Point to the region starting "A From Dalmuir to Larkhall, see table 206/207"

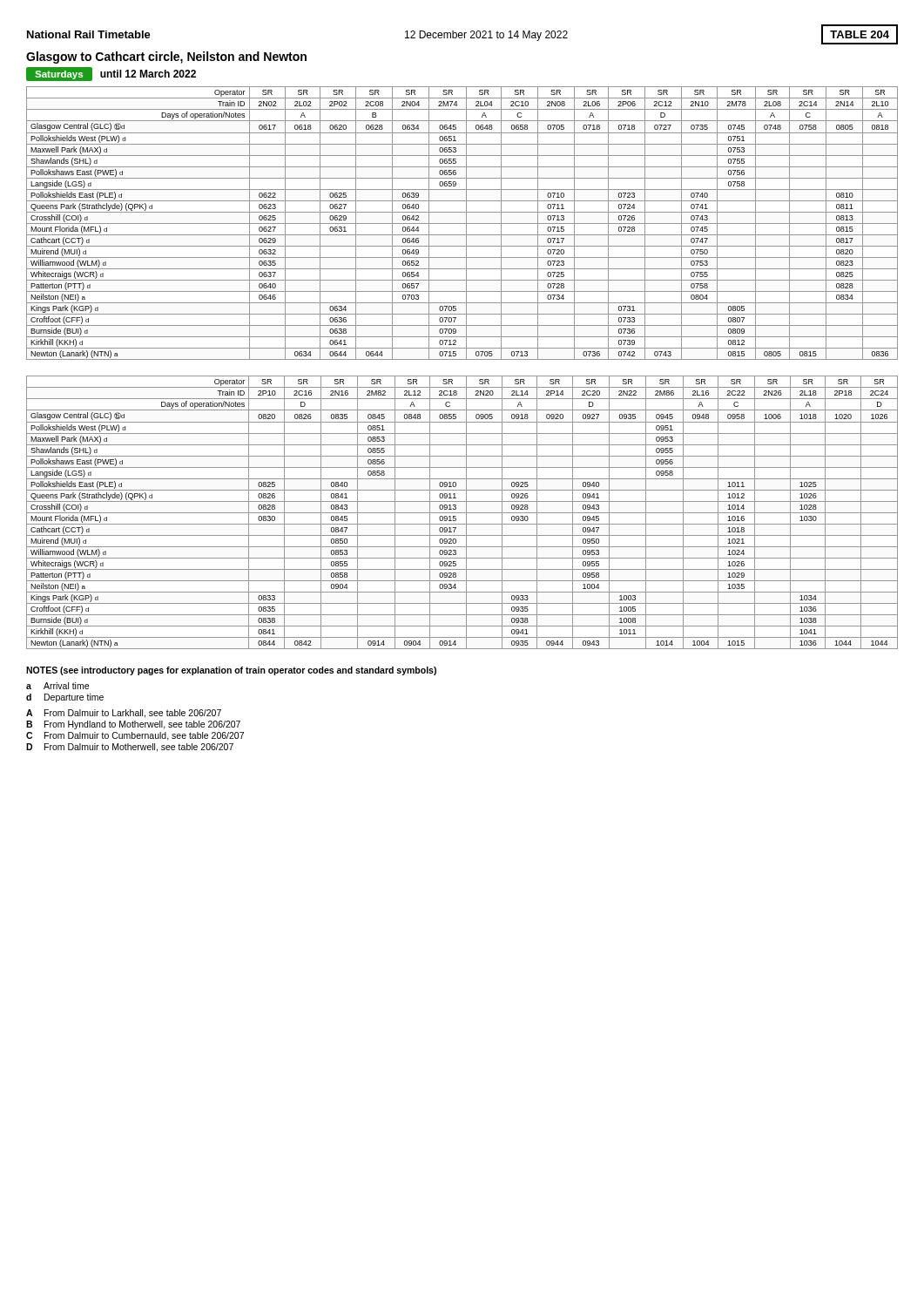coord(124,713)
